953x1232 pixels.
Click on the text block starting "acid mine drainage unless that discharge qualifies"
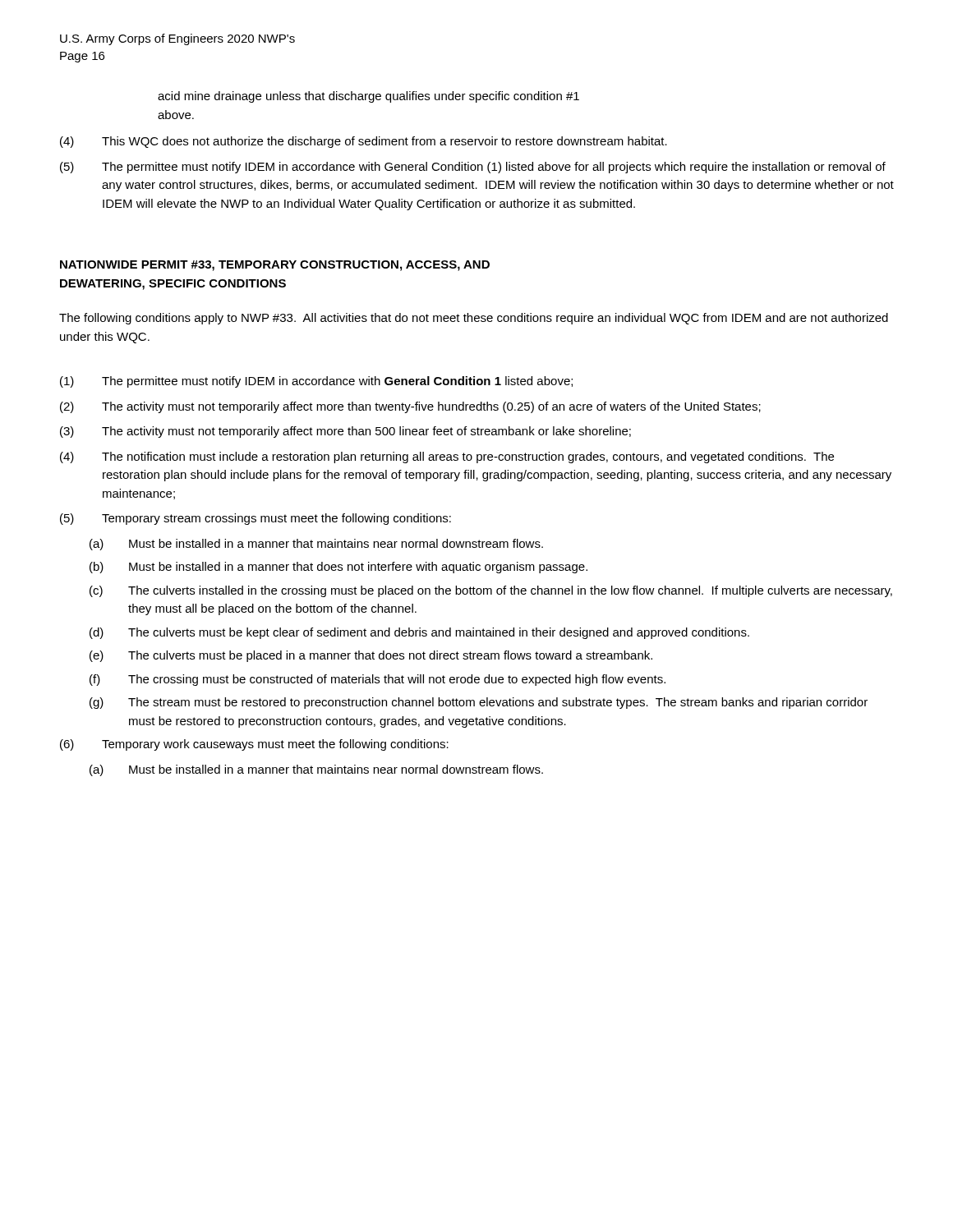pyautogui.click(x=369, y=105)
